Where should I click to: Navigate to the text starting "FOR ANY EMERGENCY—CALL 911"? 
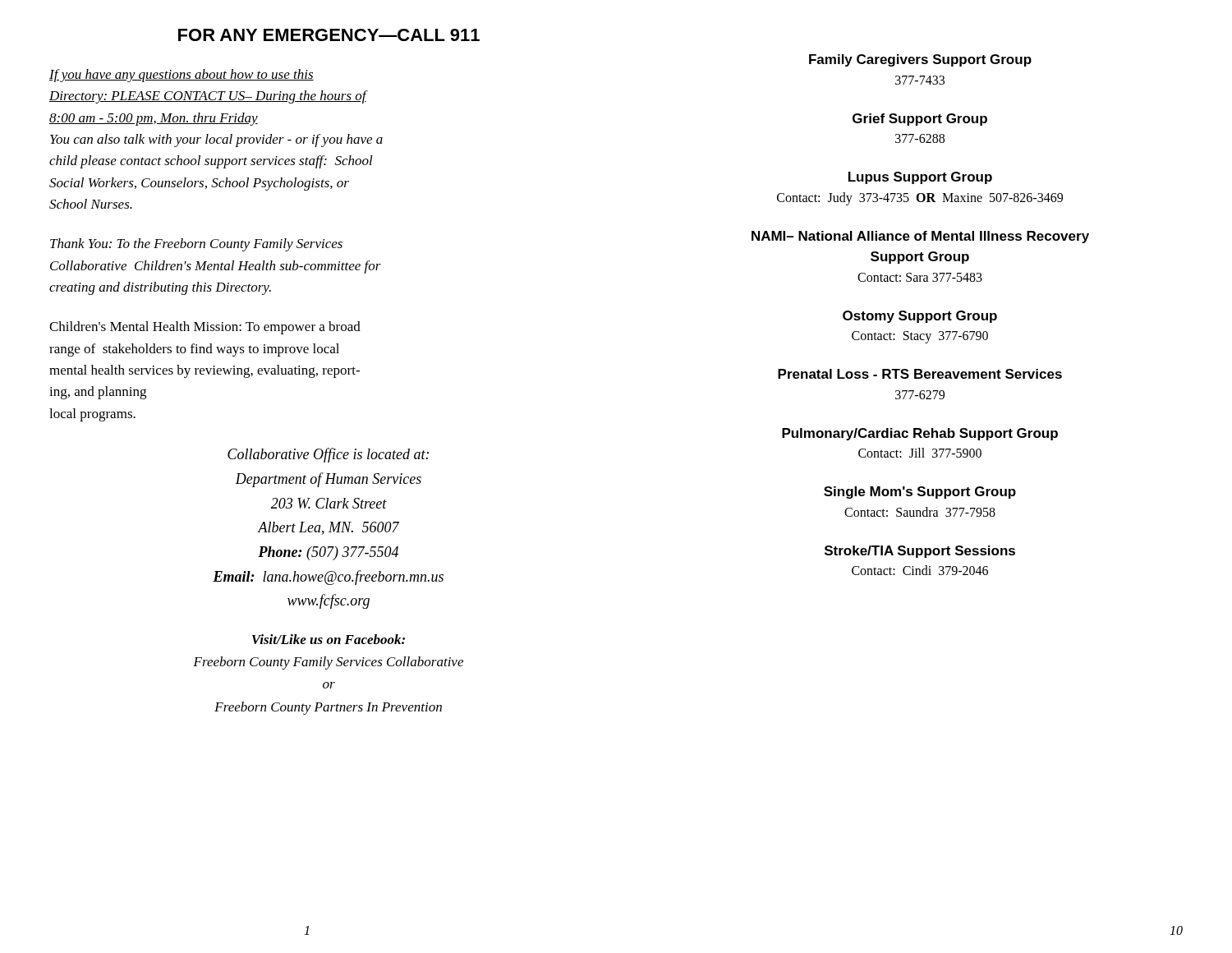pyautogui.click(x=329, y=35)
